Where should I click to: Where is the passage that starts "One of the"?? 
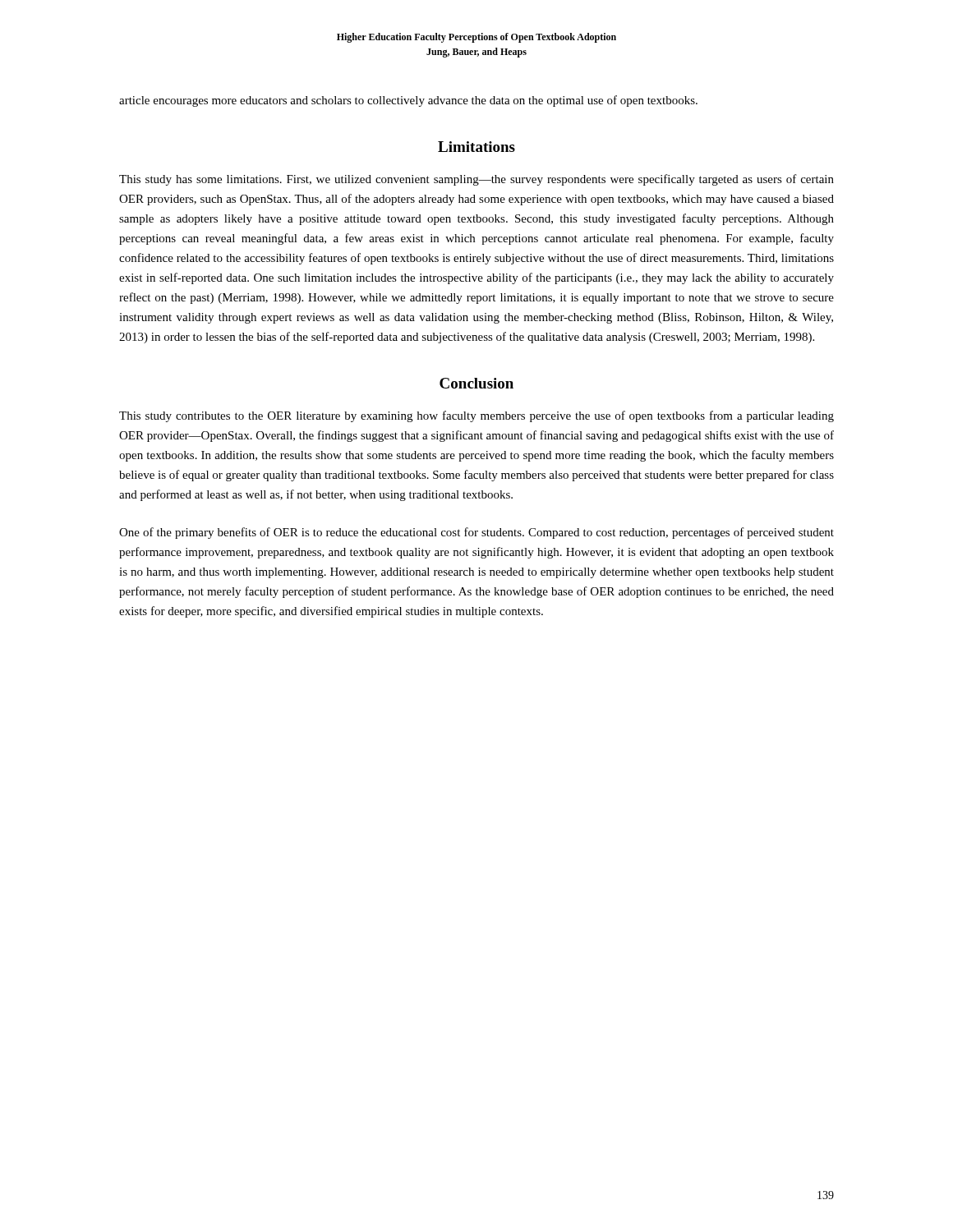point(476,572)
